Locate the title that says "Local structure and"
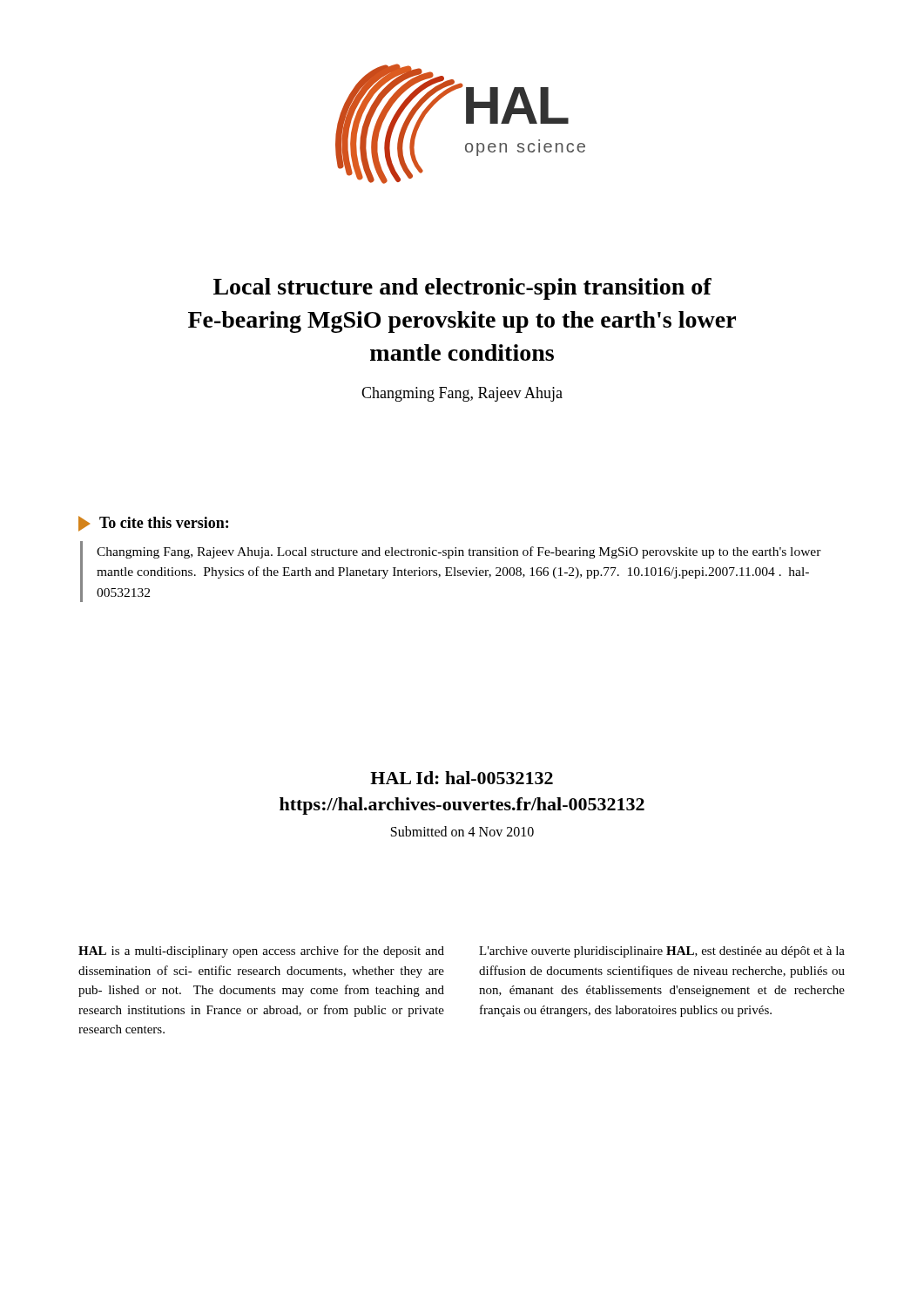 462,337
